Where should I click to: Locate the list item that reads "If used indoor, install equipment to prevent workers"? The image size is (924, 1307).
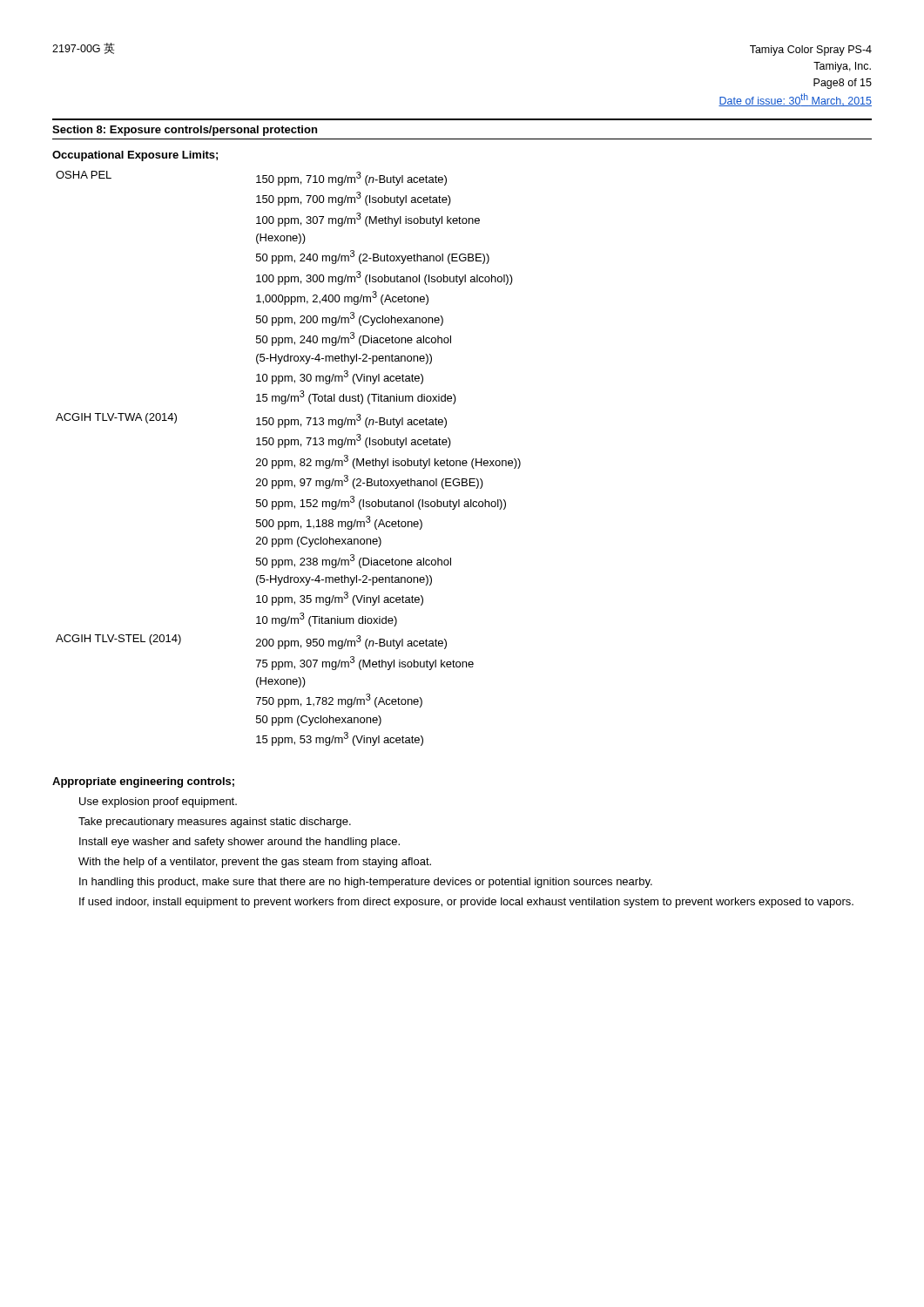(x=466, y=902)
